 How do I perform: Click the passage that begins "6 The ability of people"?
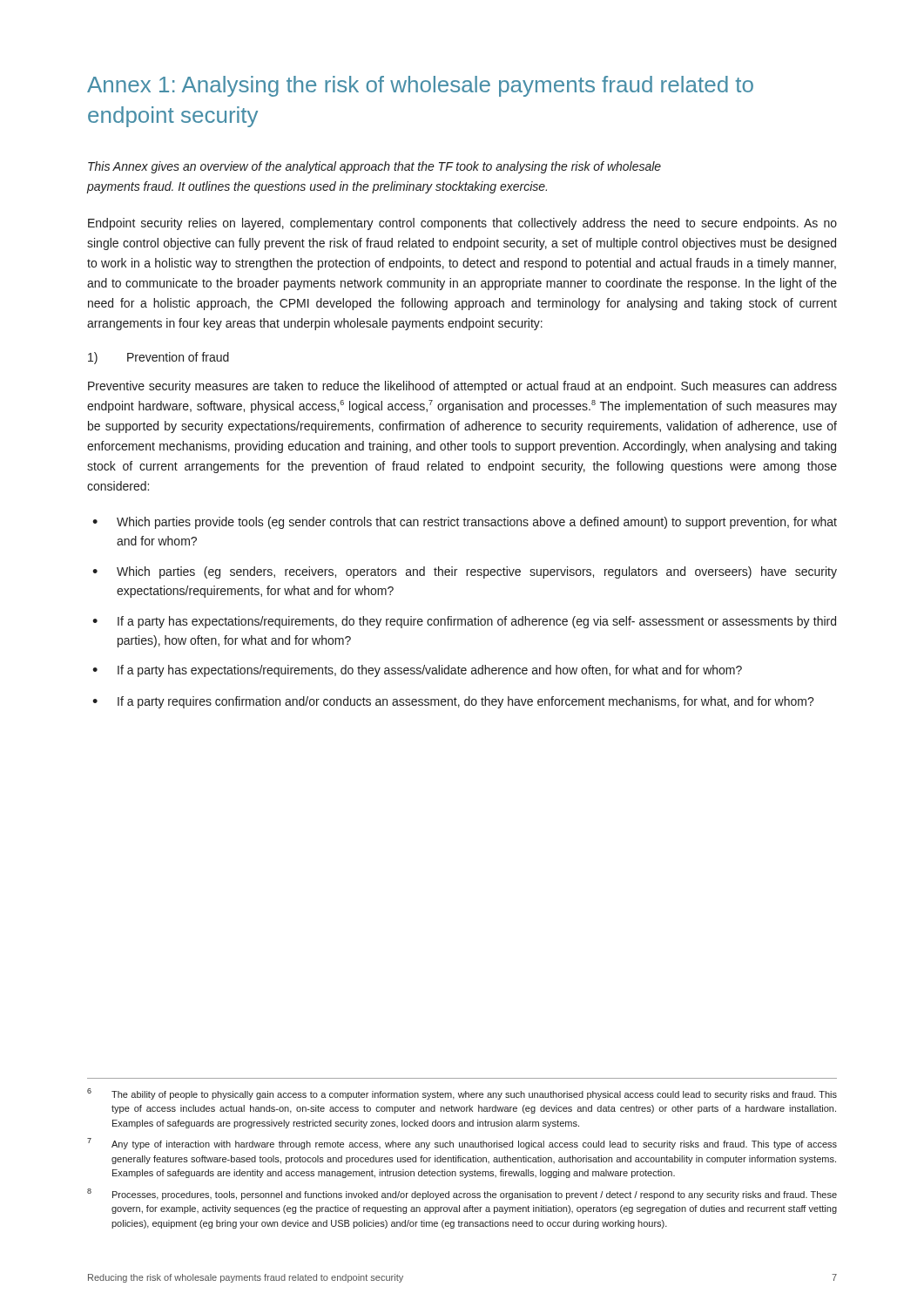(462, 1109)
